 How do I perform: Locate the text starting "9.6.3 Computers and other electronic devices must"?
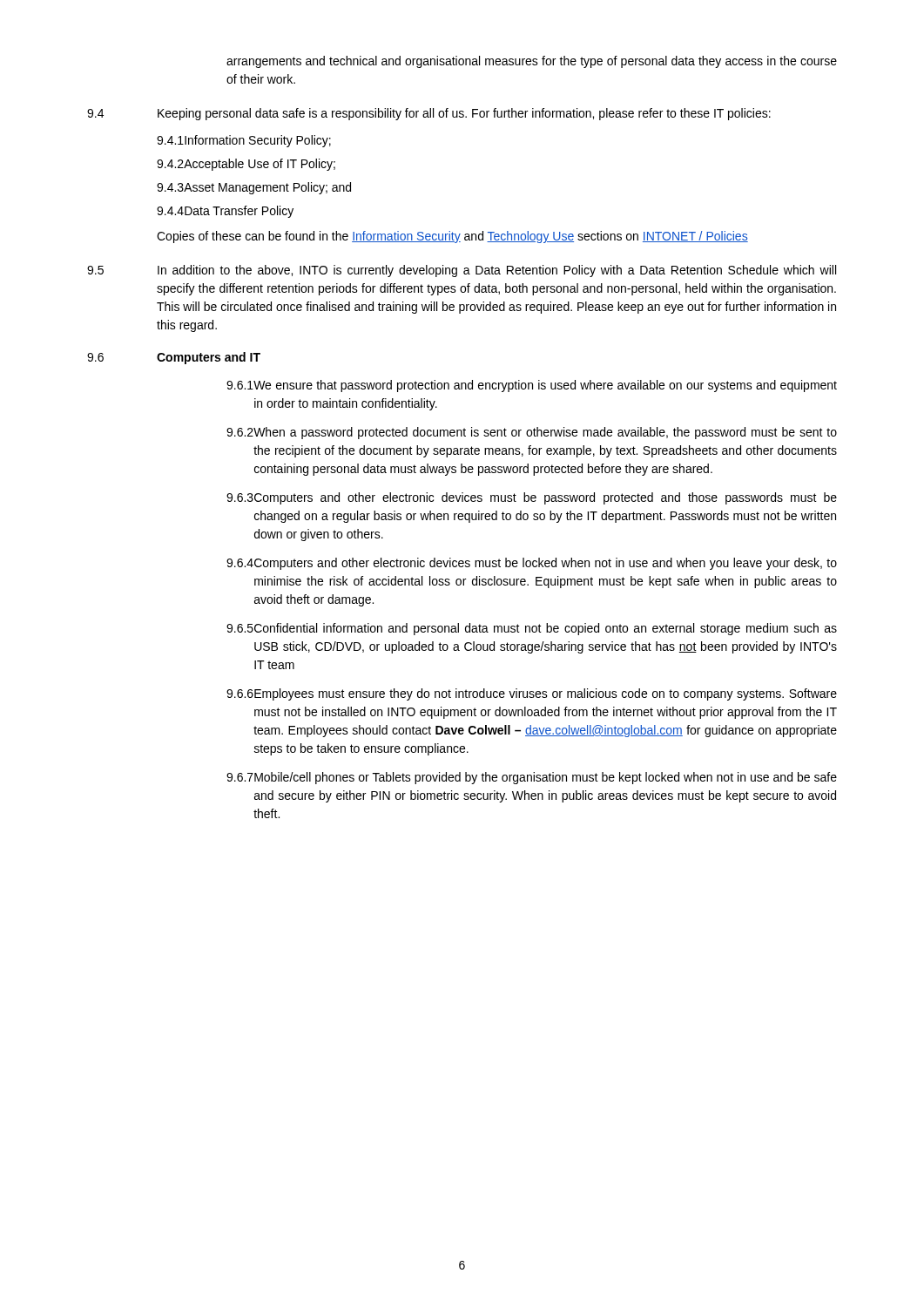click(x=462, y=516)
